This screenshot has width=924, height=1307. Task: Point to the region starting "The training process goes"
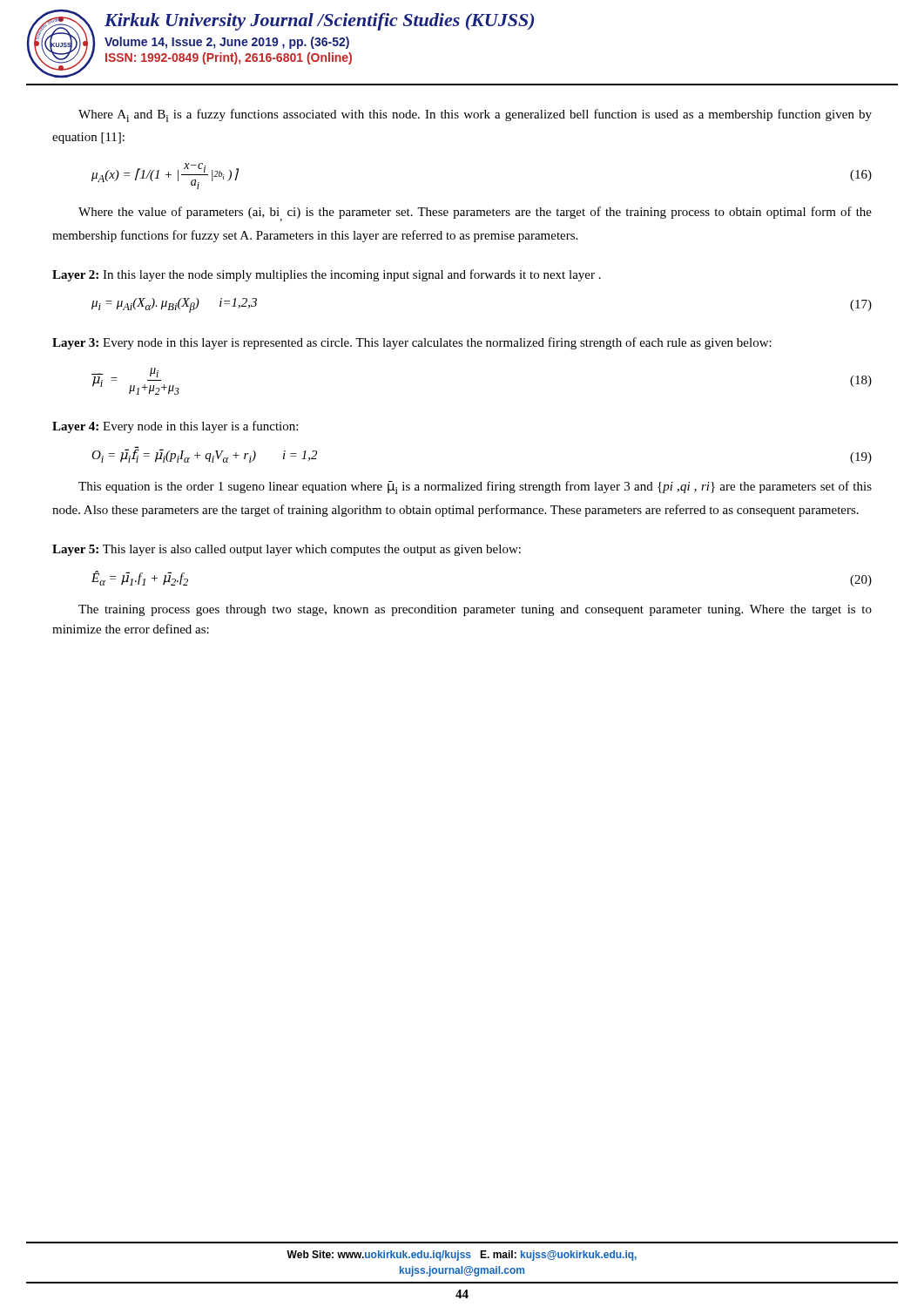[462, 619]
